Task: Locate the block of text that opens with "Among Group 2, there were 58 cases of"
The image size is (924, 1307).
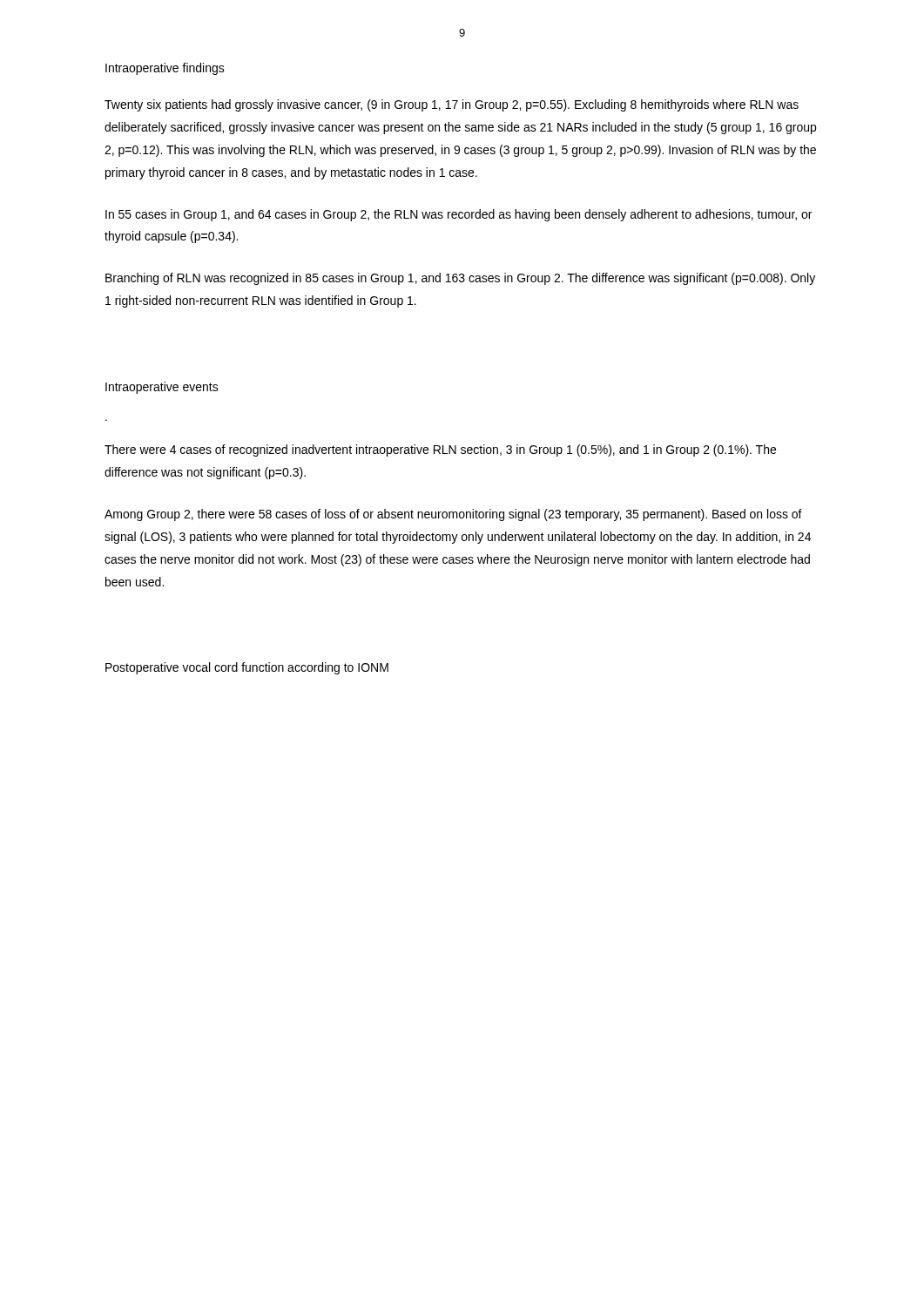Action: [458, 548]
